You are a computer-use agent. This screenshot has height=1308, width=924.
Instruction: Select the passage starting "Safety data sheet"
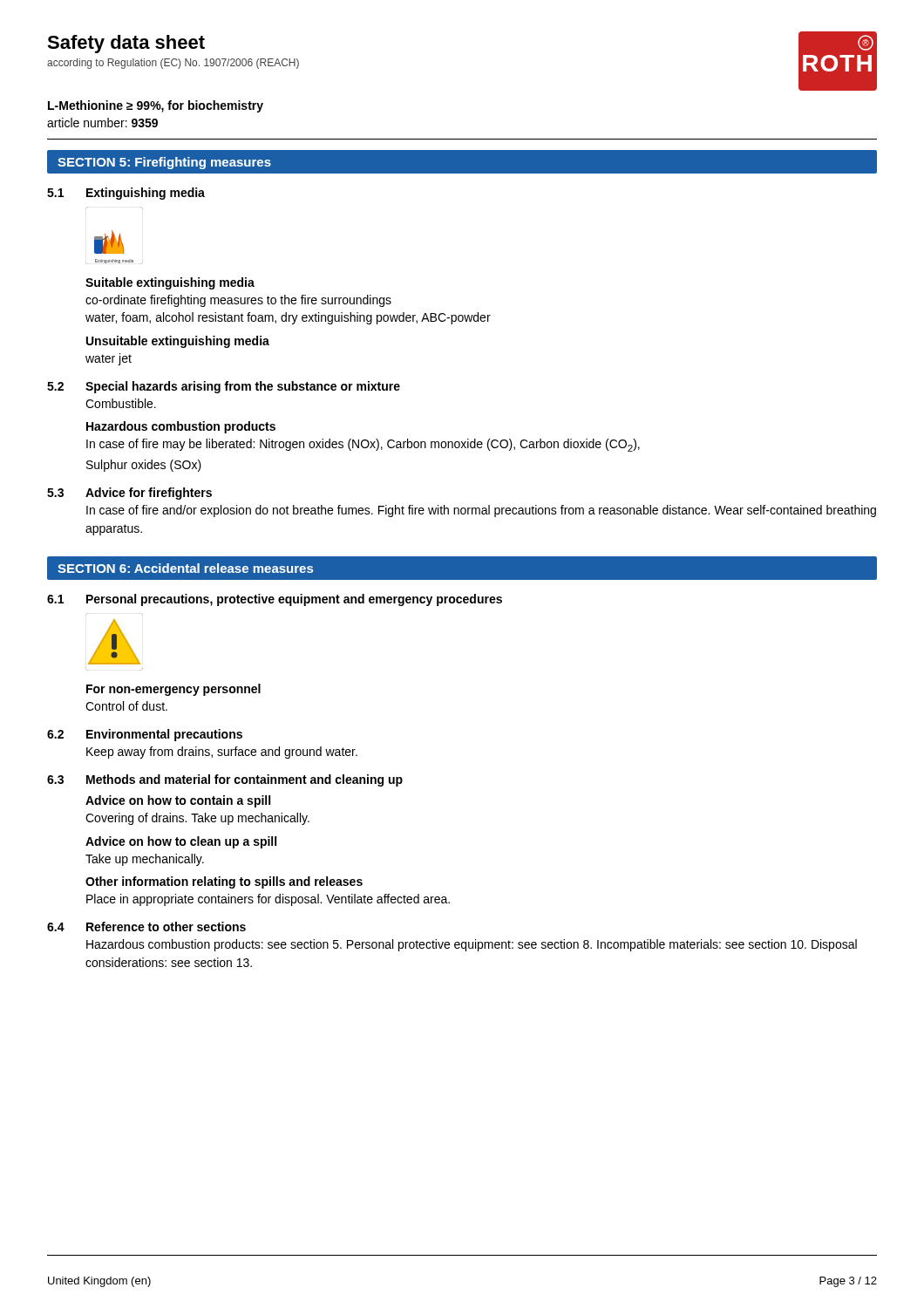tap(126, 42)
